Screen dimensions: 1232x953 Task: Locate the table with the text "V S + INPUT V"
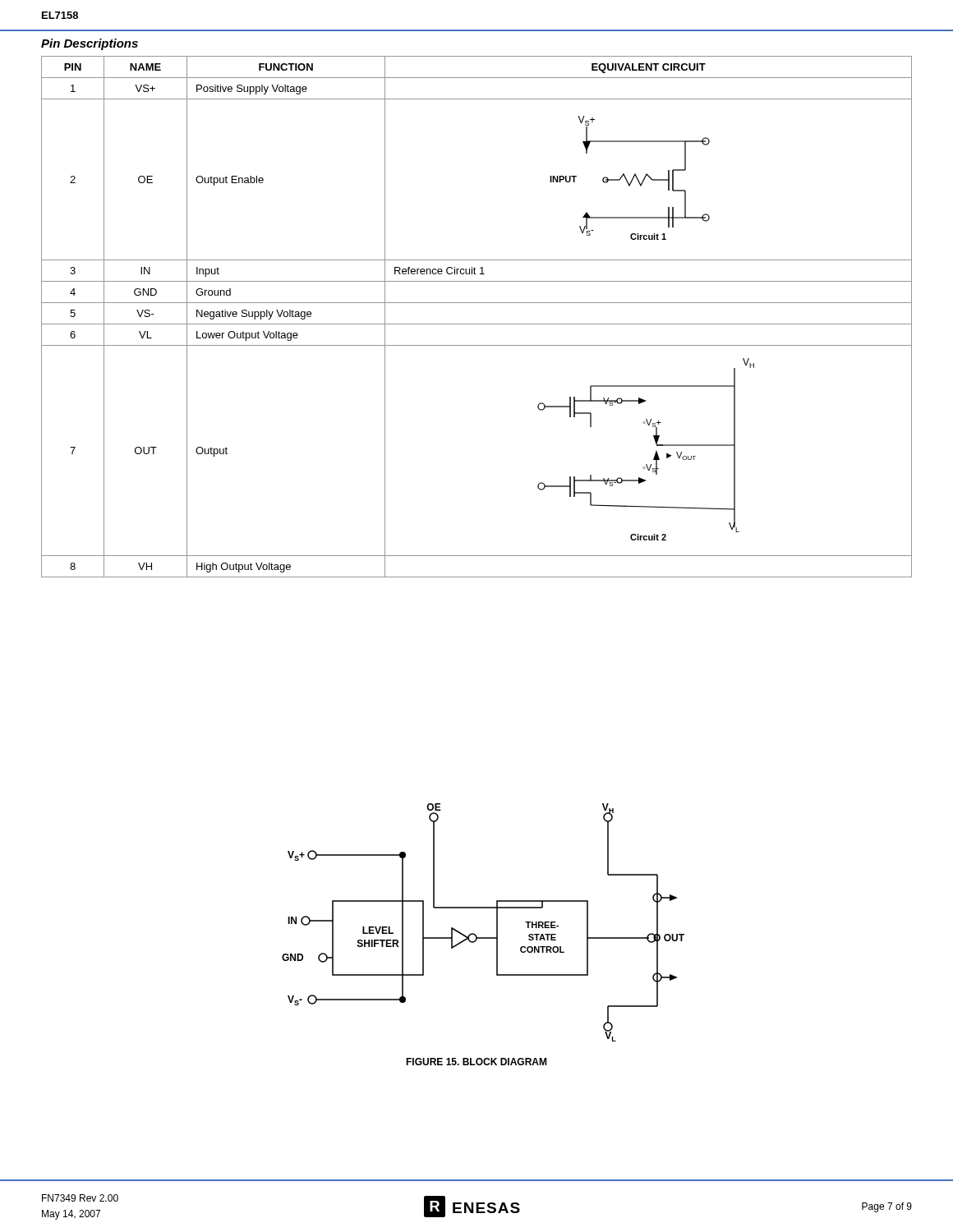476,317
